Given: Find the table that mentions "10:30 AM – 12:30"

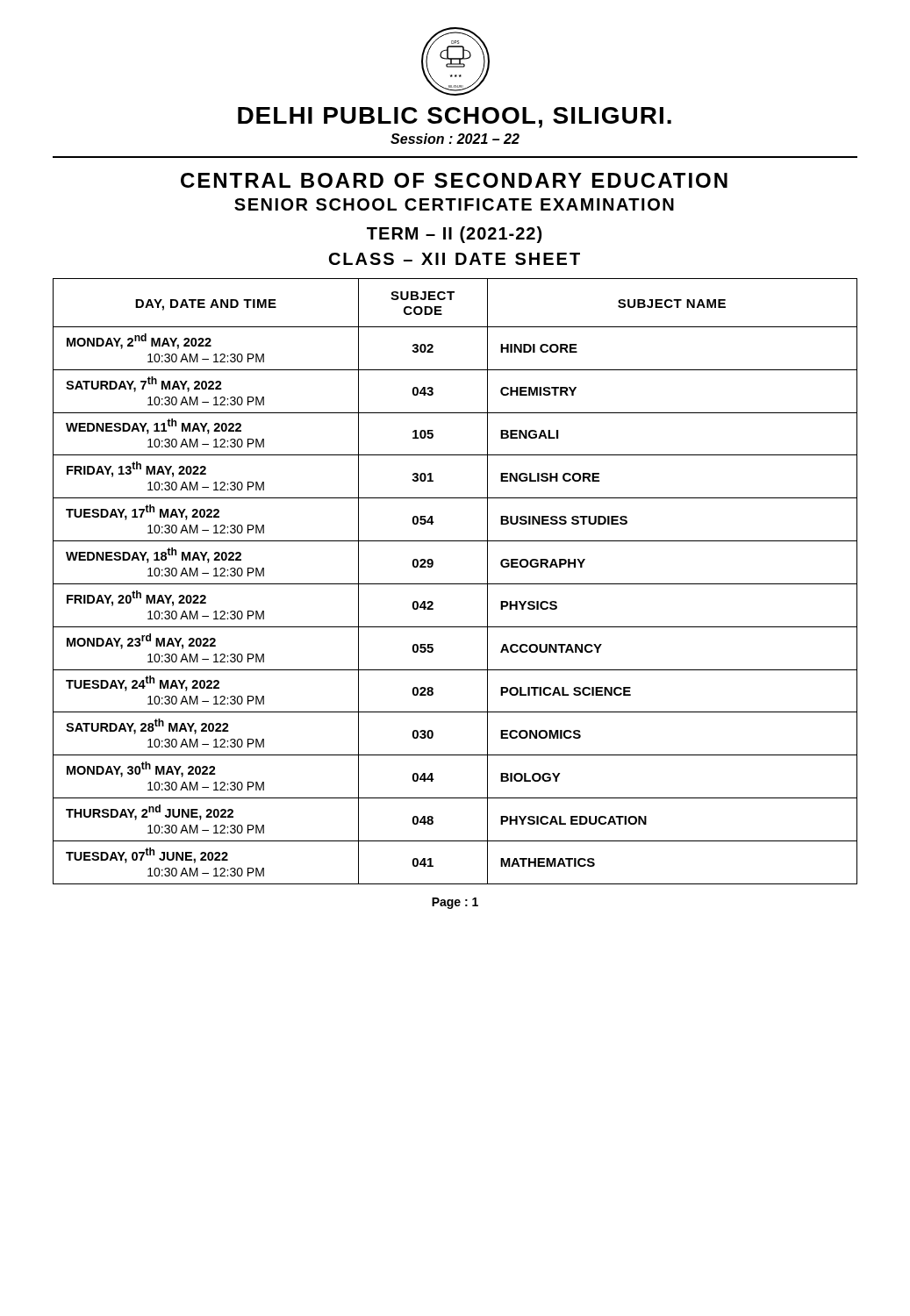Looking at the screenshot, I should (x=455, y=581).
